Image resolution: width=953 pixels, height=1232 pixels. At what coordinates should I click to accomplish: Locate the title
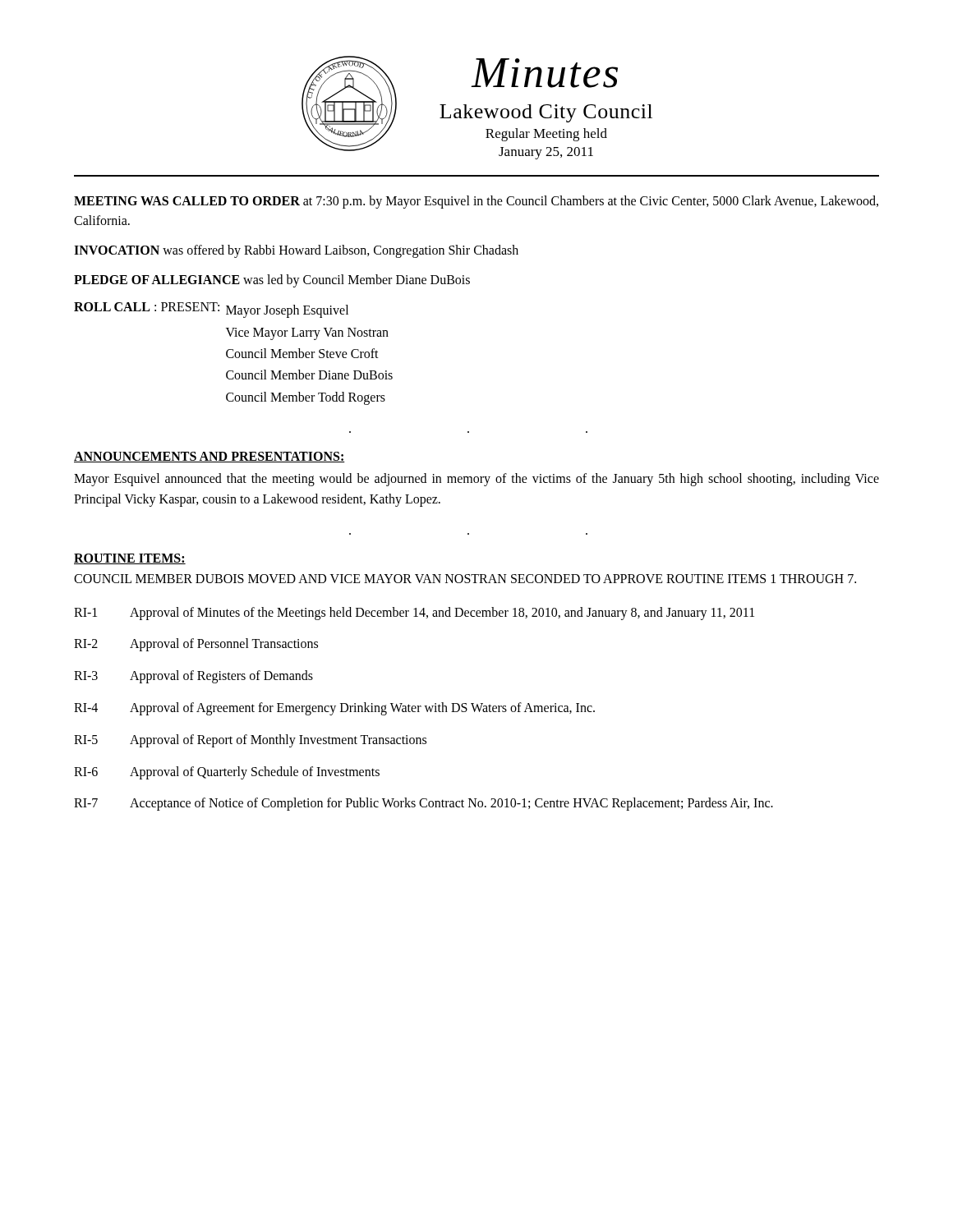pos(546,105)
